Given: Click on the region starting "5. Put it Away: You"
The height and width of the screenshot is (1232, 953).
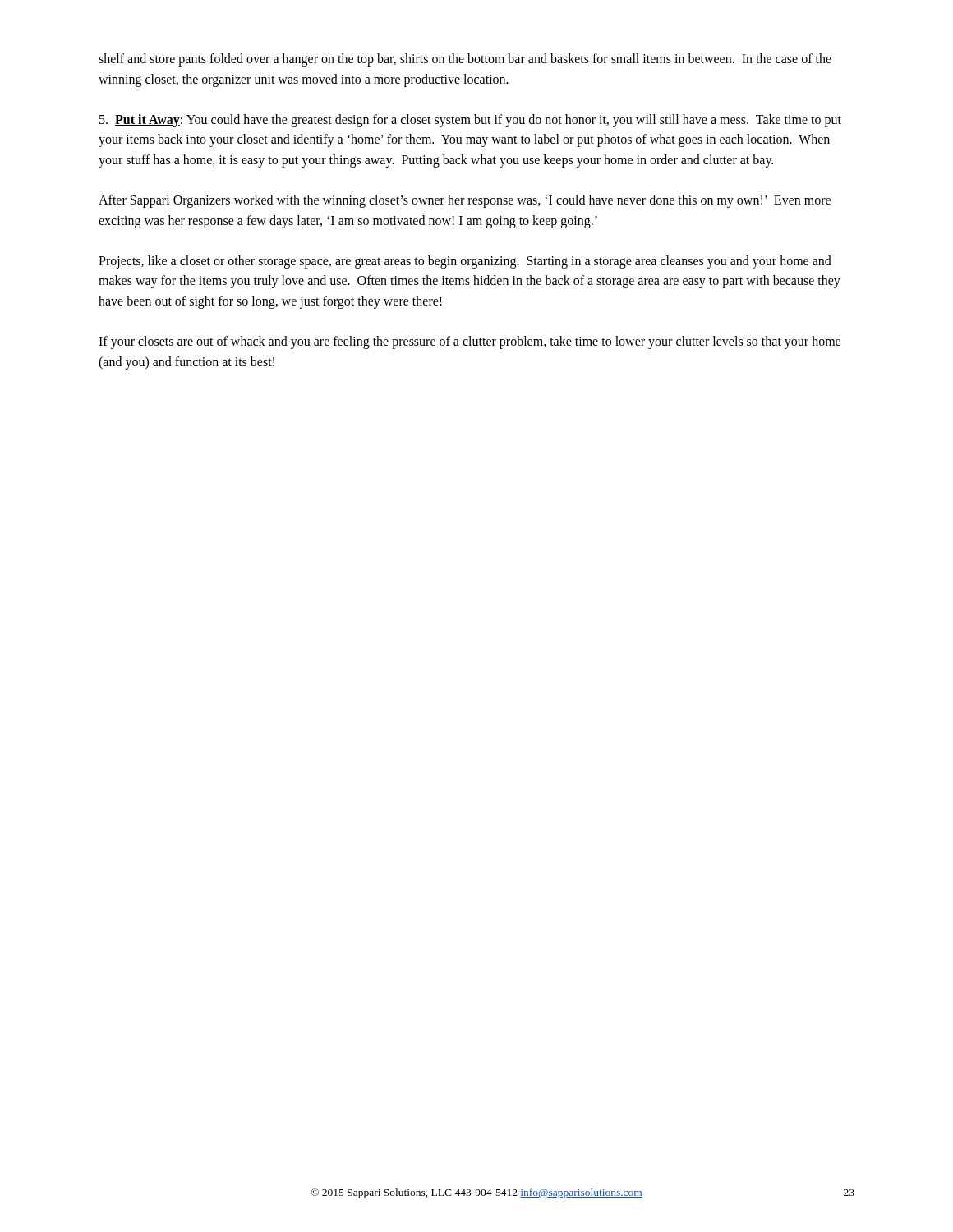Looking at the screenshot, I should pos(470,140).
